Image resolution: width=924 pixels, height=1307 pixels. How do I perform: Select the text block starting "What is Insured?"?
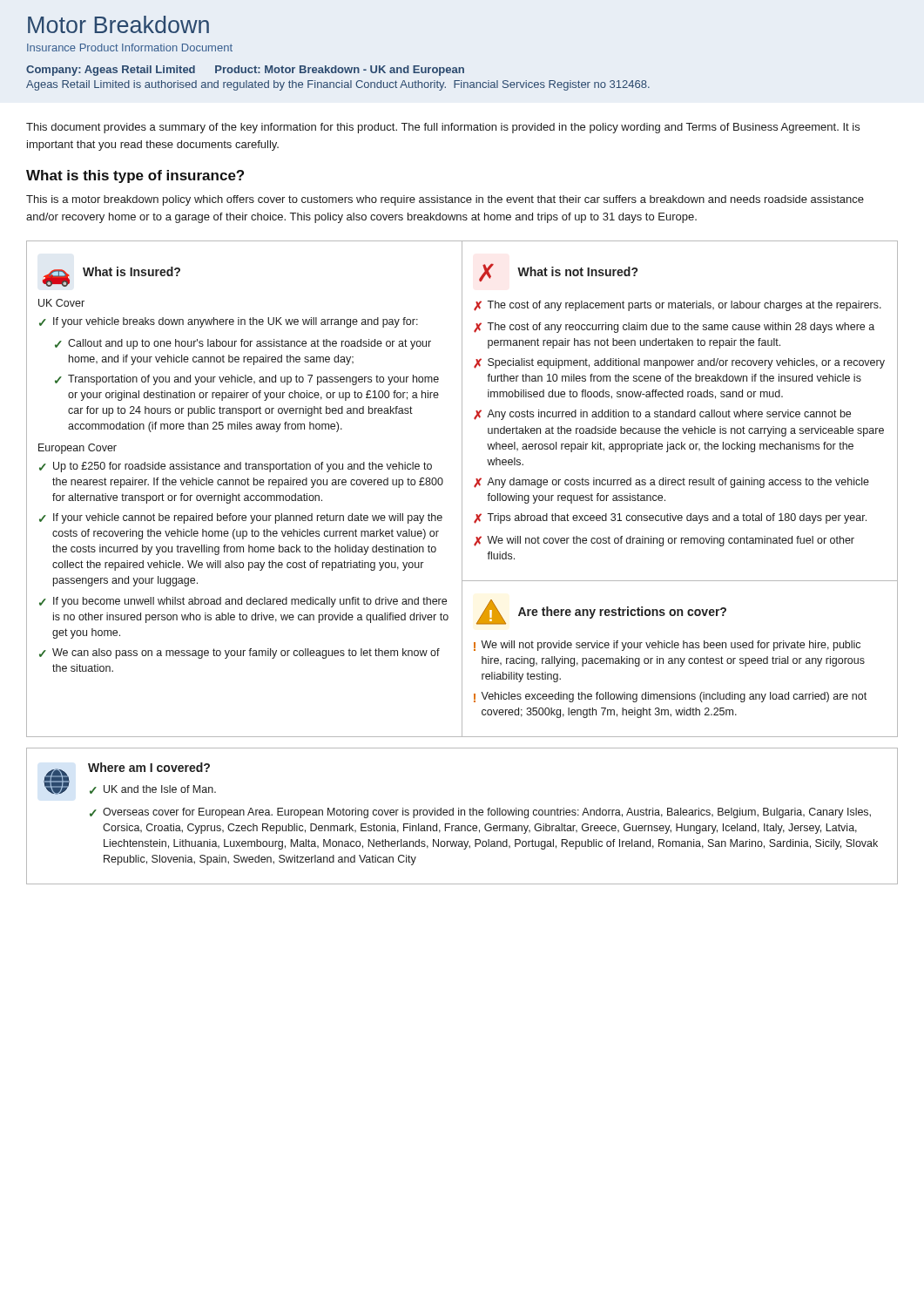(x=132, y=271)
